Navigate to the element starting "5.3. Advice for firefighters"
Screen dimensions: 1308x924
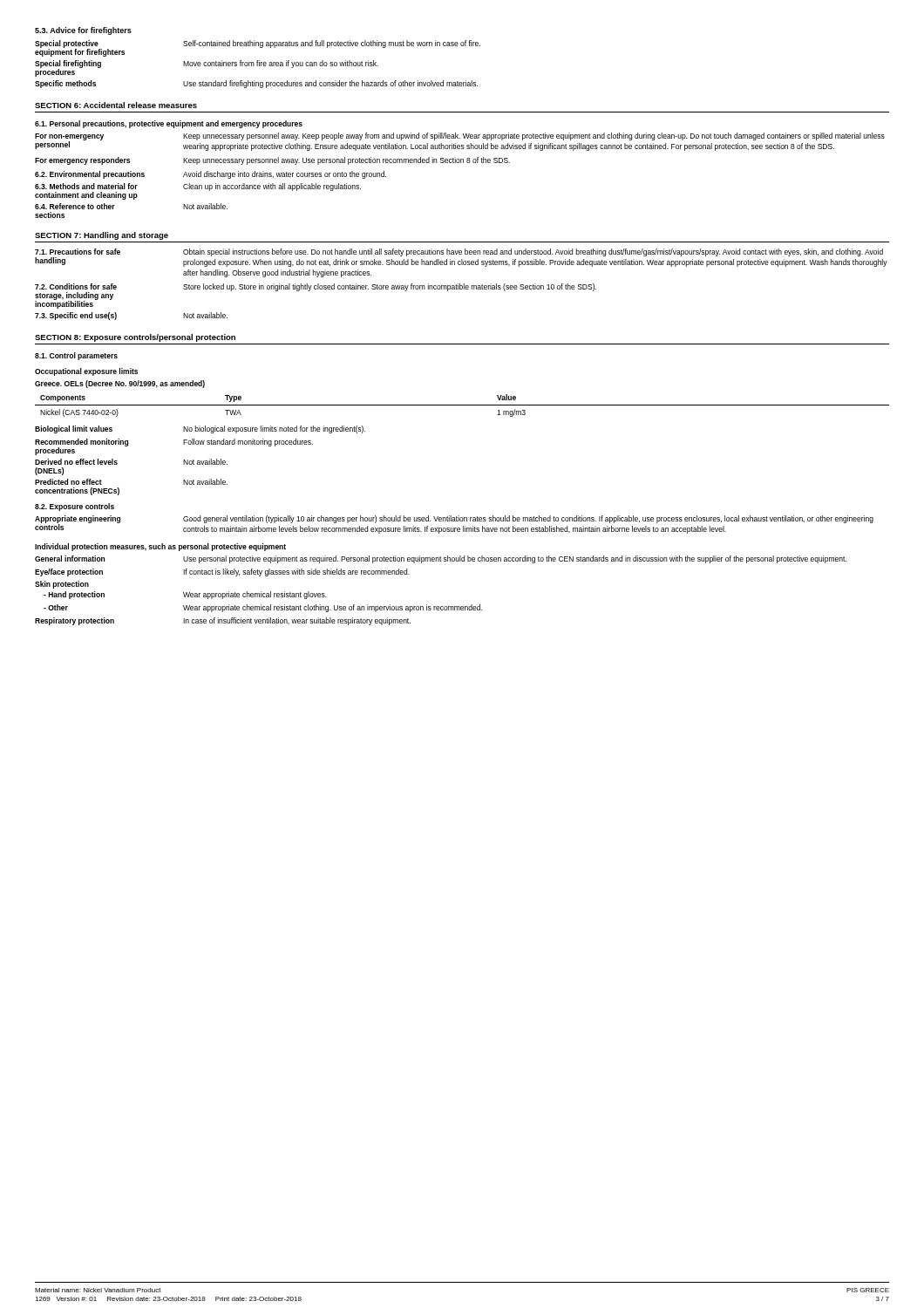pos(83,31)
